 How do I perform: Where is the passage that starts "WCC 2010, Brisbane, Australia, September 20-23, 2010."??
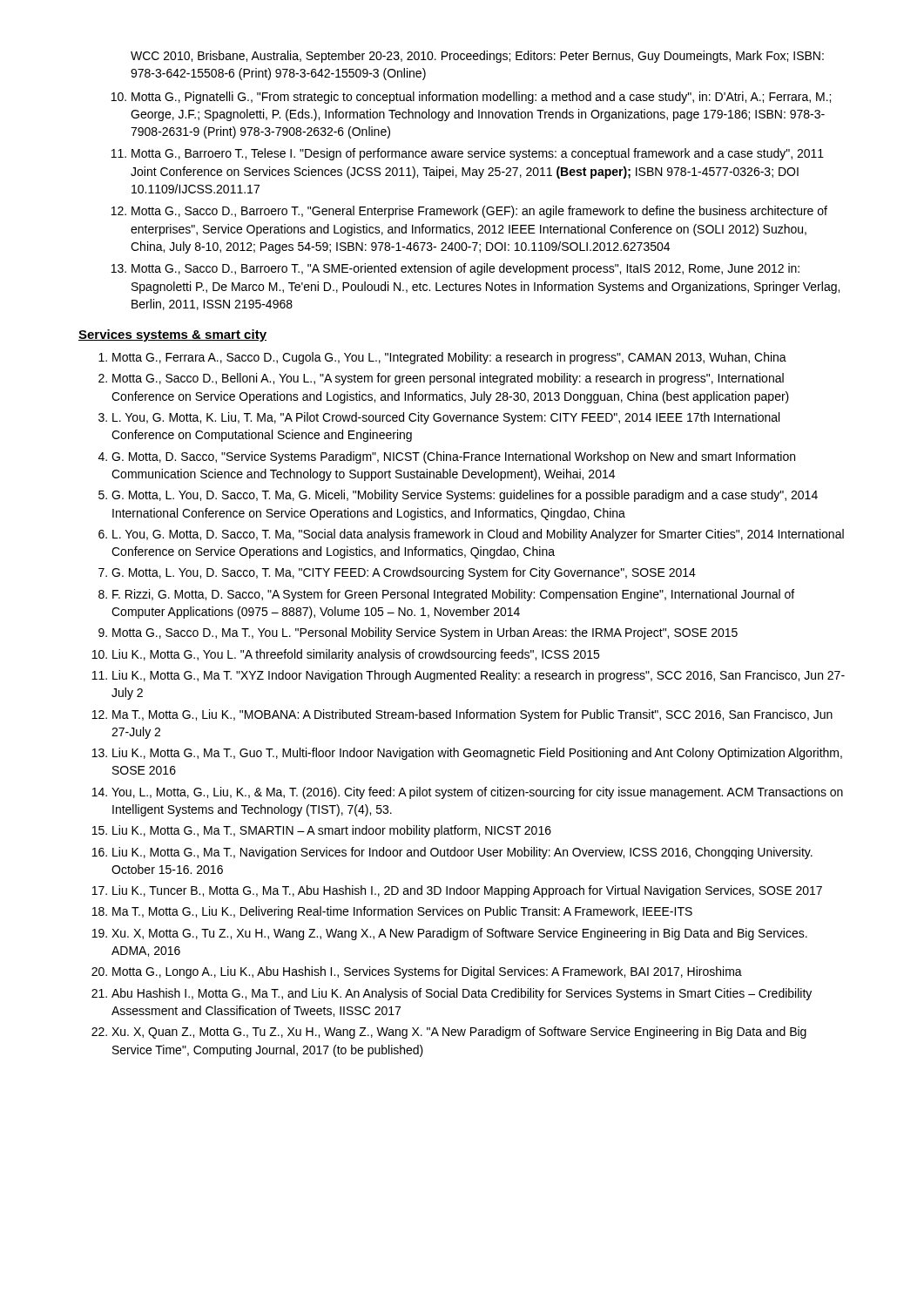point(478,65)
